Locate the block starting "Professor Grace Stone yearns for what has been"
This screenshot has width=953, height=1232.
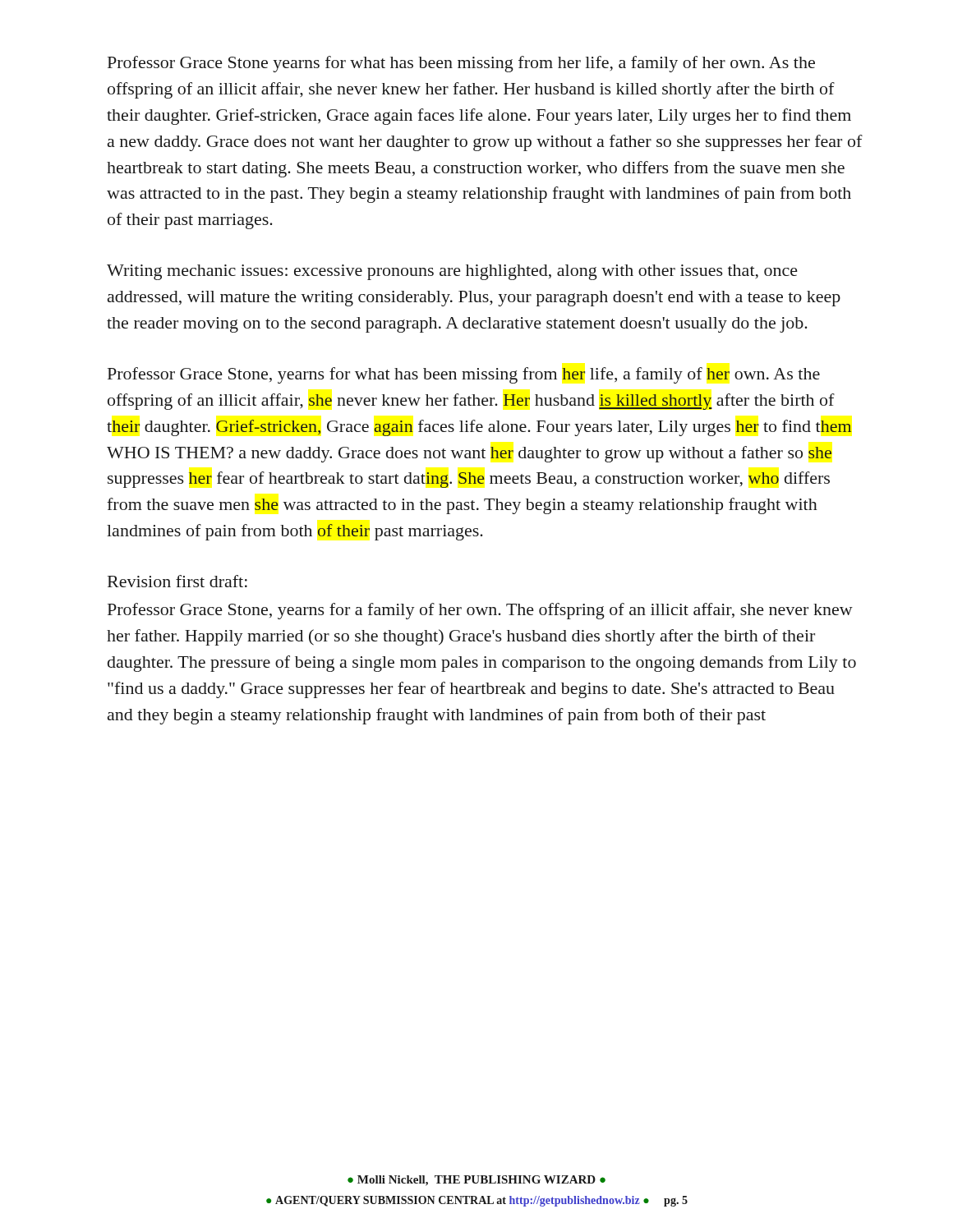[x=484, y=141]
